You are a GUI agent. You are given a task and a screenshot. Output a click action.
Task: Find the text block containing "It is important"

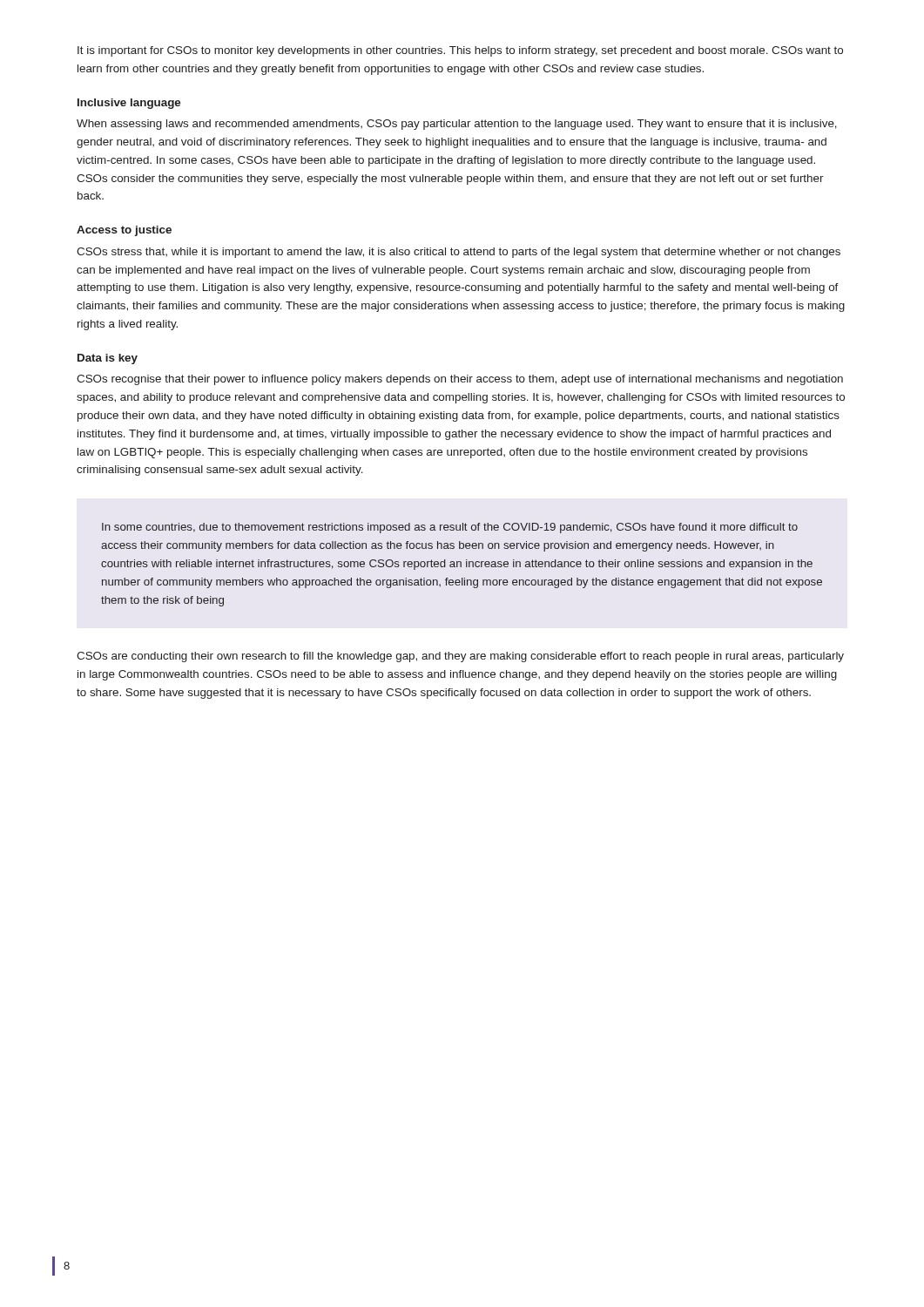pyautogui.click(x=460, y=59)
